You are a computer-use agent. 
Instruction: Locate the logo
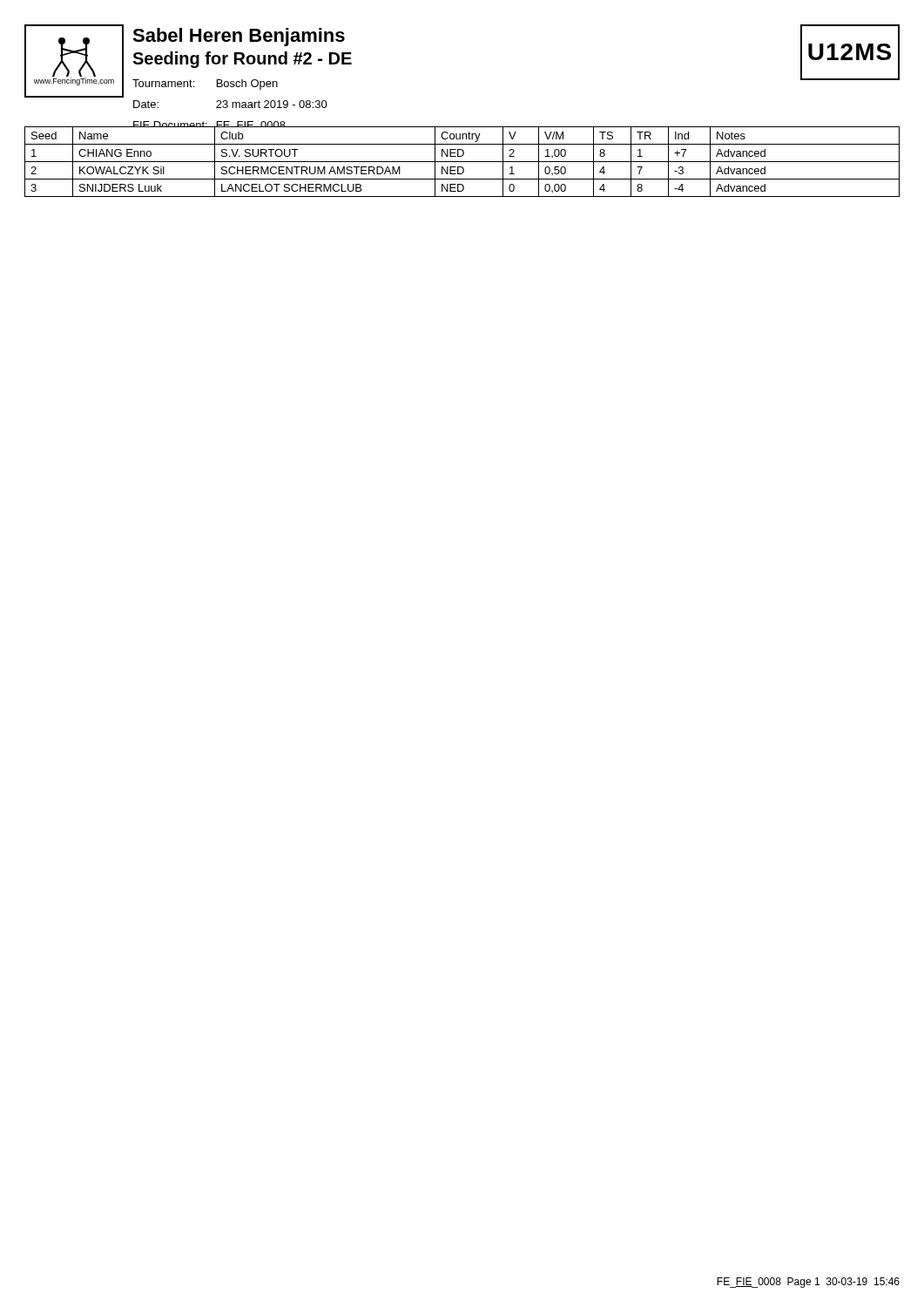pyautogui.click(x=74, y=61)
